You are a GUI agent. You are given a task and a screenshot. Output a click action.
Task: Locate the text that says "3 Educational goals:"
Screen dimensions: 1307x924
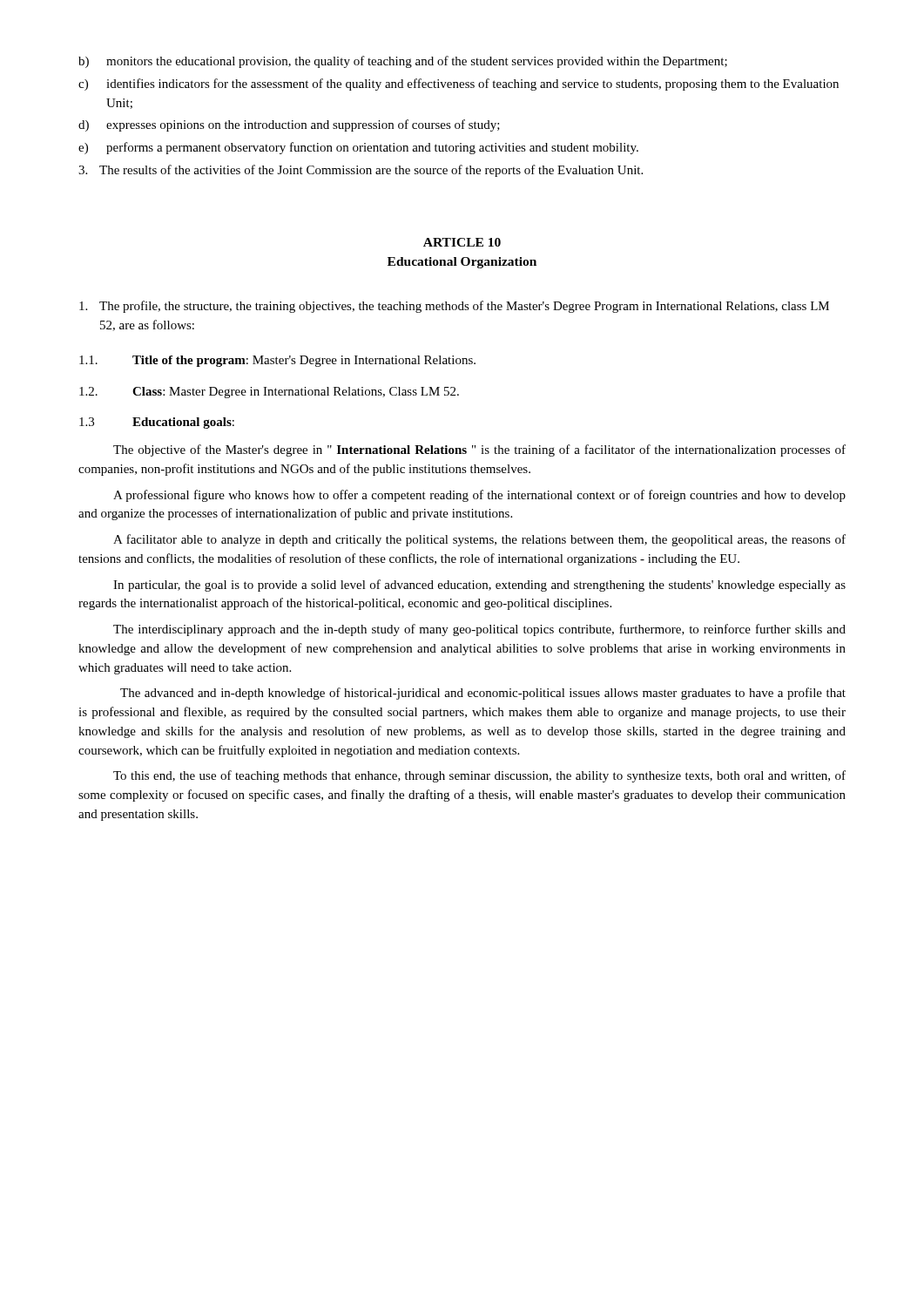157,423
